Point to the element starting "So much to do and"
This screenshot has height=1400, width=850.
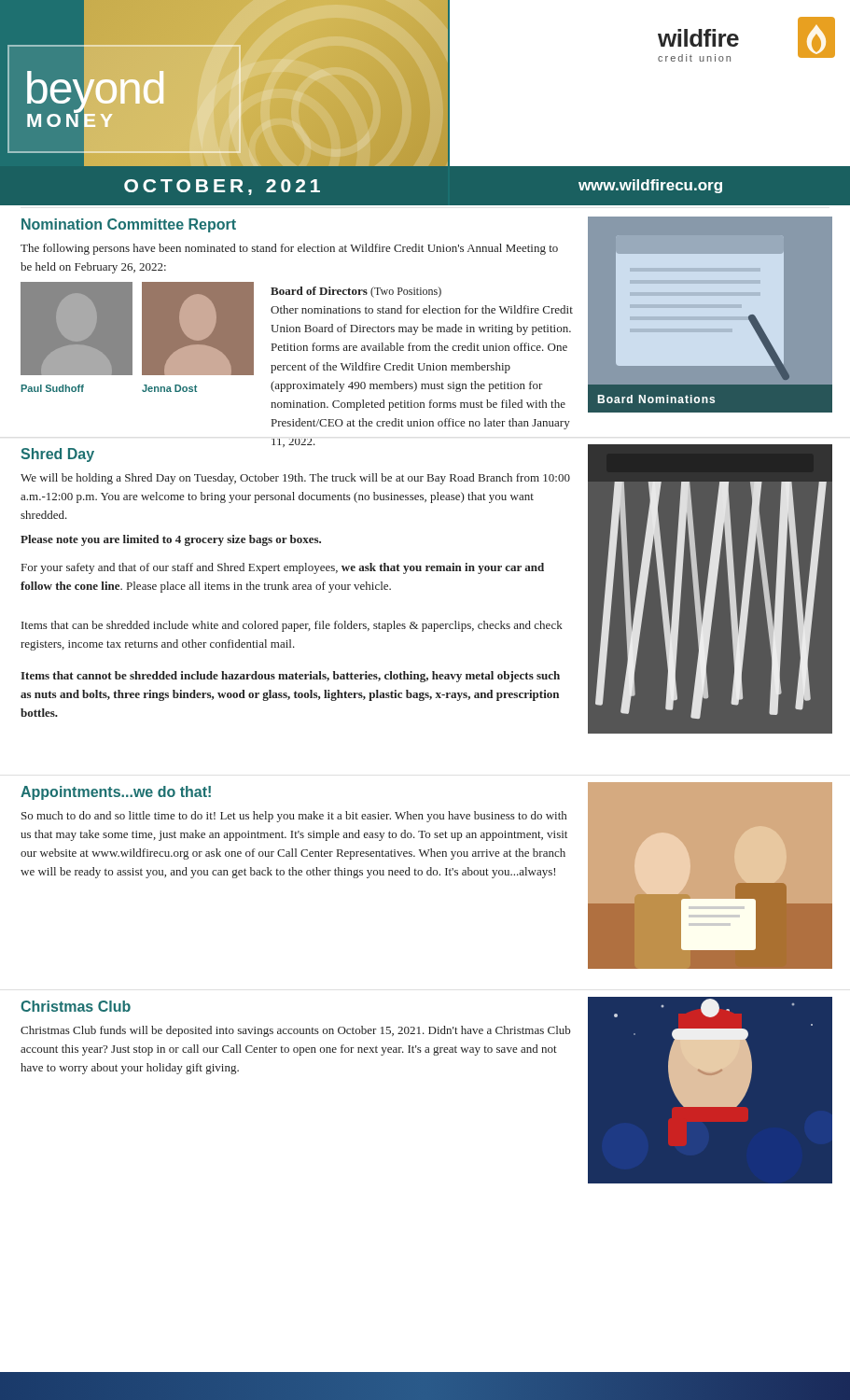pyautogui.click(x=297, y=844)
